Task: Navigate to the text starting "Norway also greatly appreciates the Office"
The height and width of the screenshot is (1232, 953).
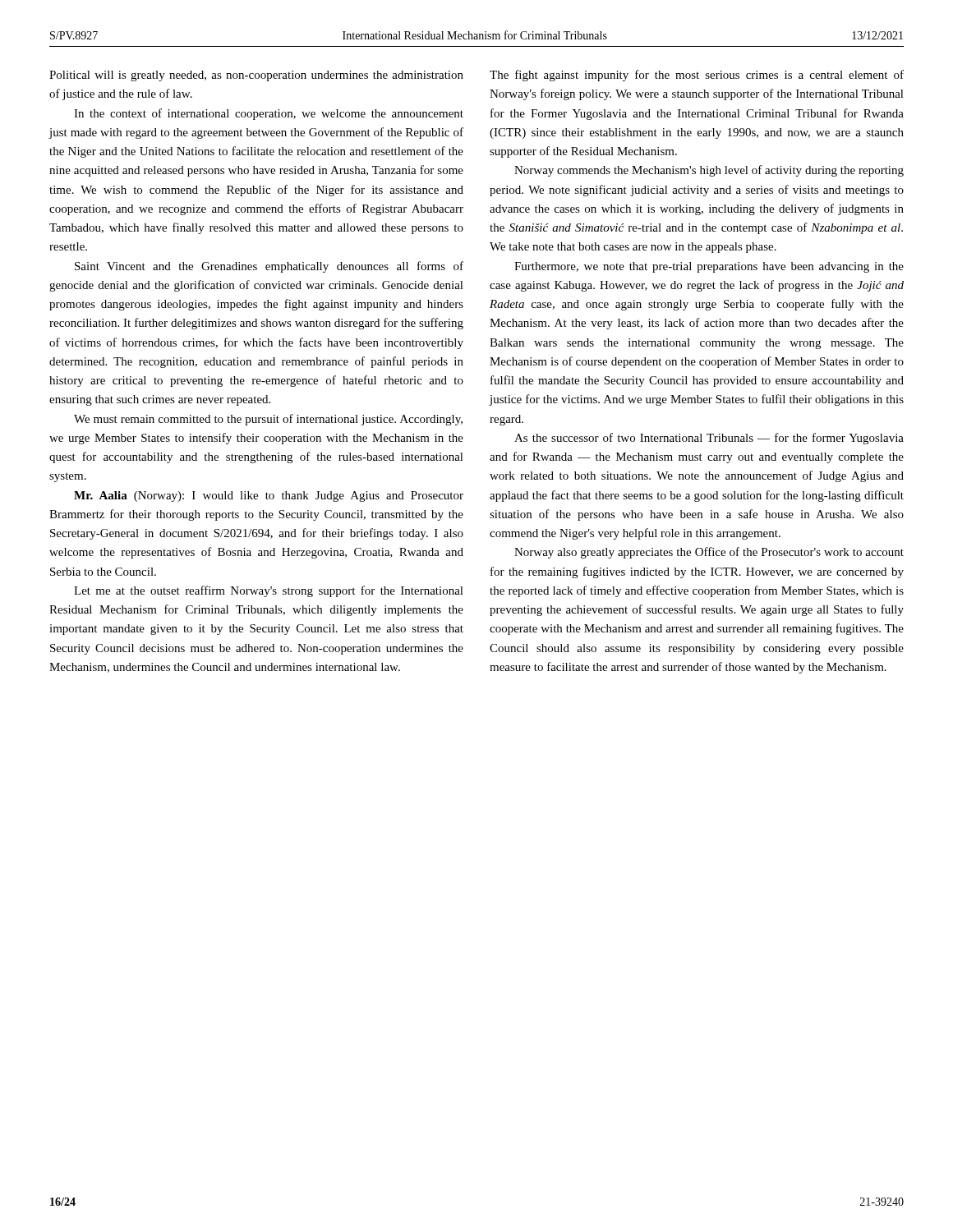Action: (x=697, y=610)
